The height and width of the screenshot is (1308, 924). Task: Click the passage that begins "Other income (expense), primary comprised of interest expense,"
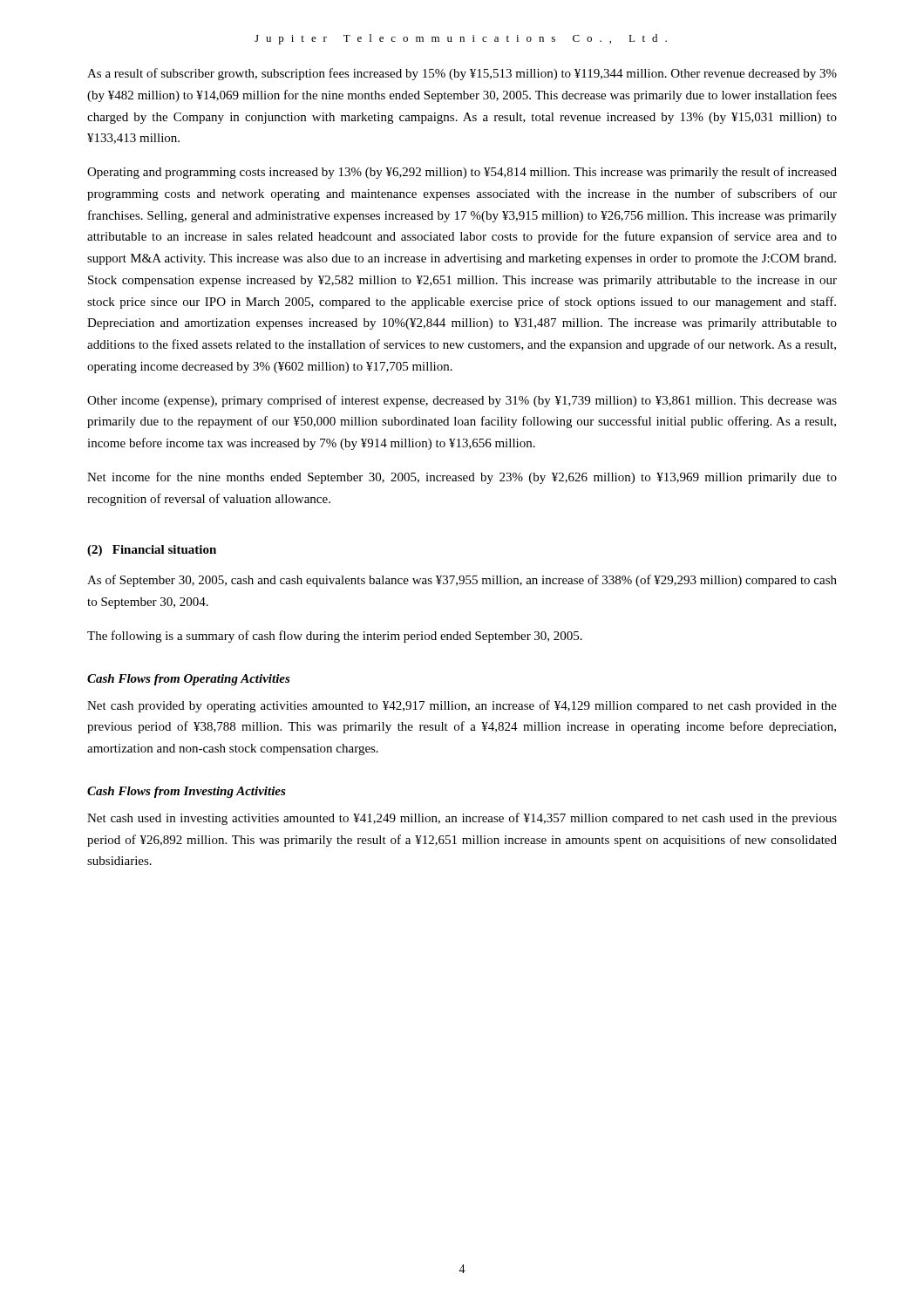click(462, 422)
